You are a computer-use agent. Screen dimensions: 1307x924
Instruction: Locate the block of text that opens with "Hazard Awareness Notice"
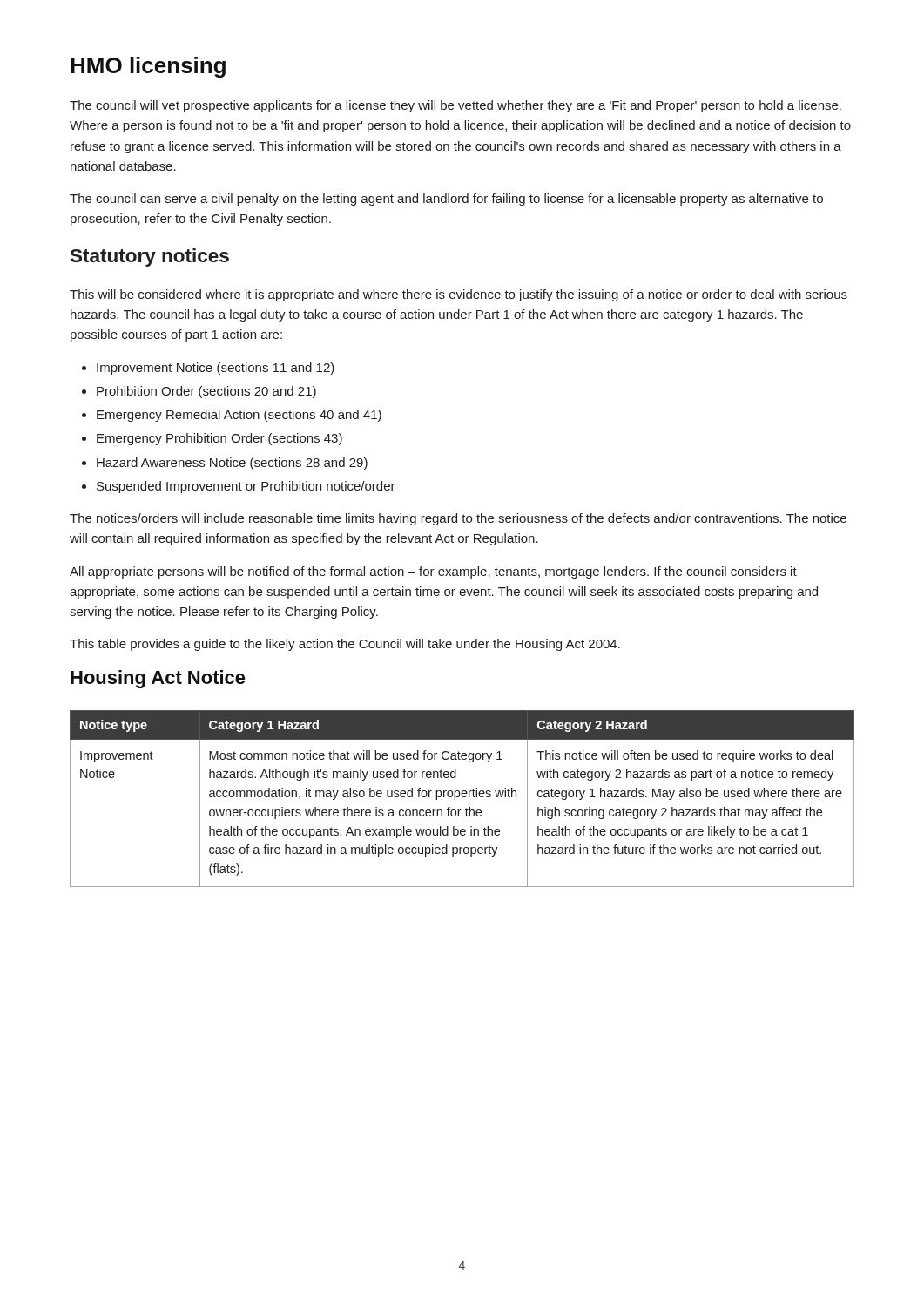coord(232,462)
